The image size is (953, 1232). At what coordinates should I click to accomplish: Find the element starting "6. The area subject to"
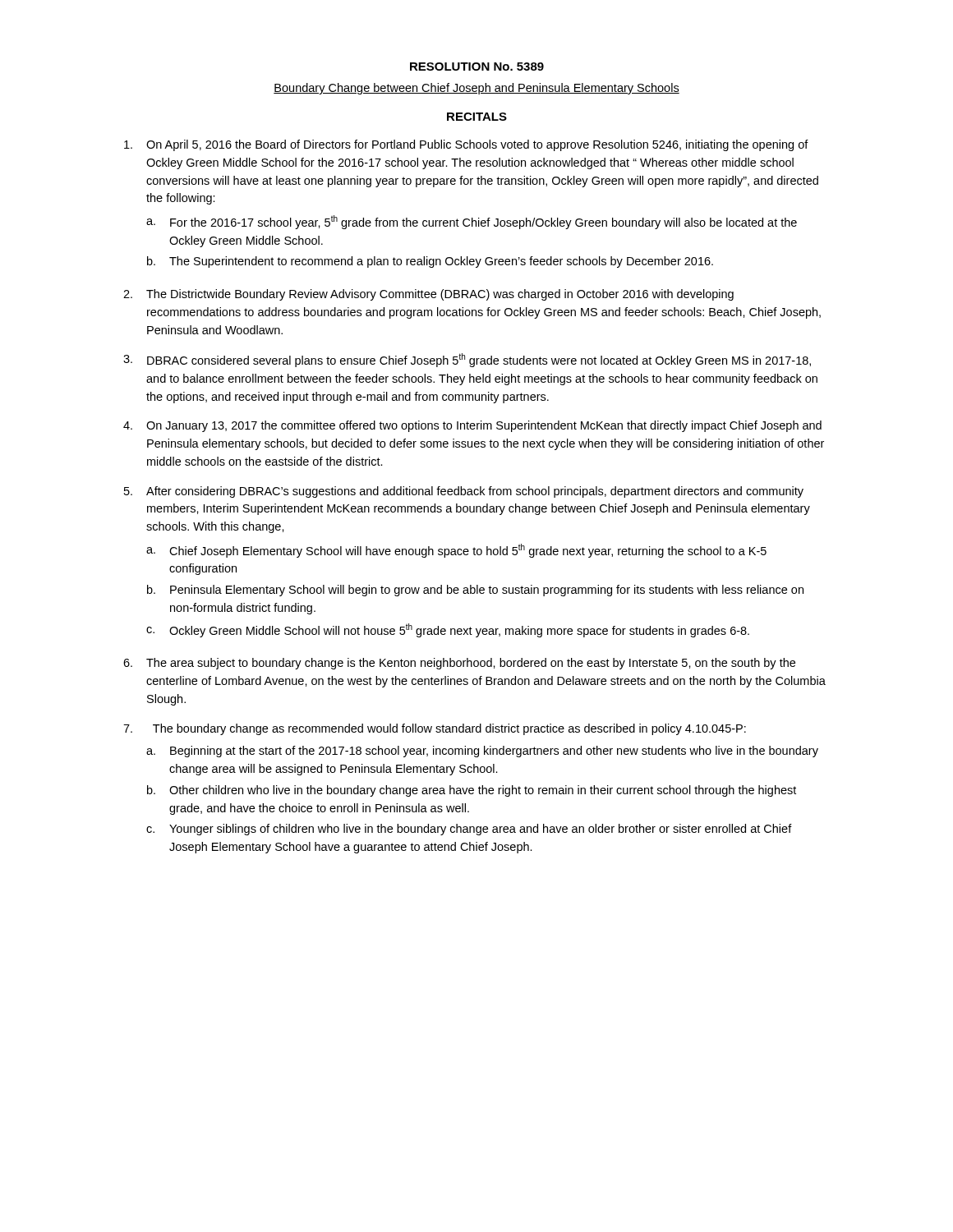point(476,682)
